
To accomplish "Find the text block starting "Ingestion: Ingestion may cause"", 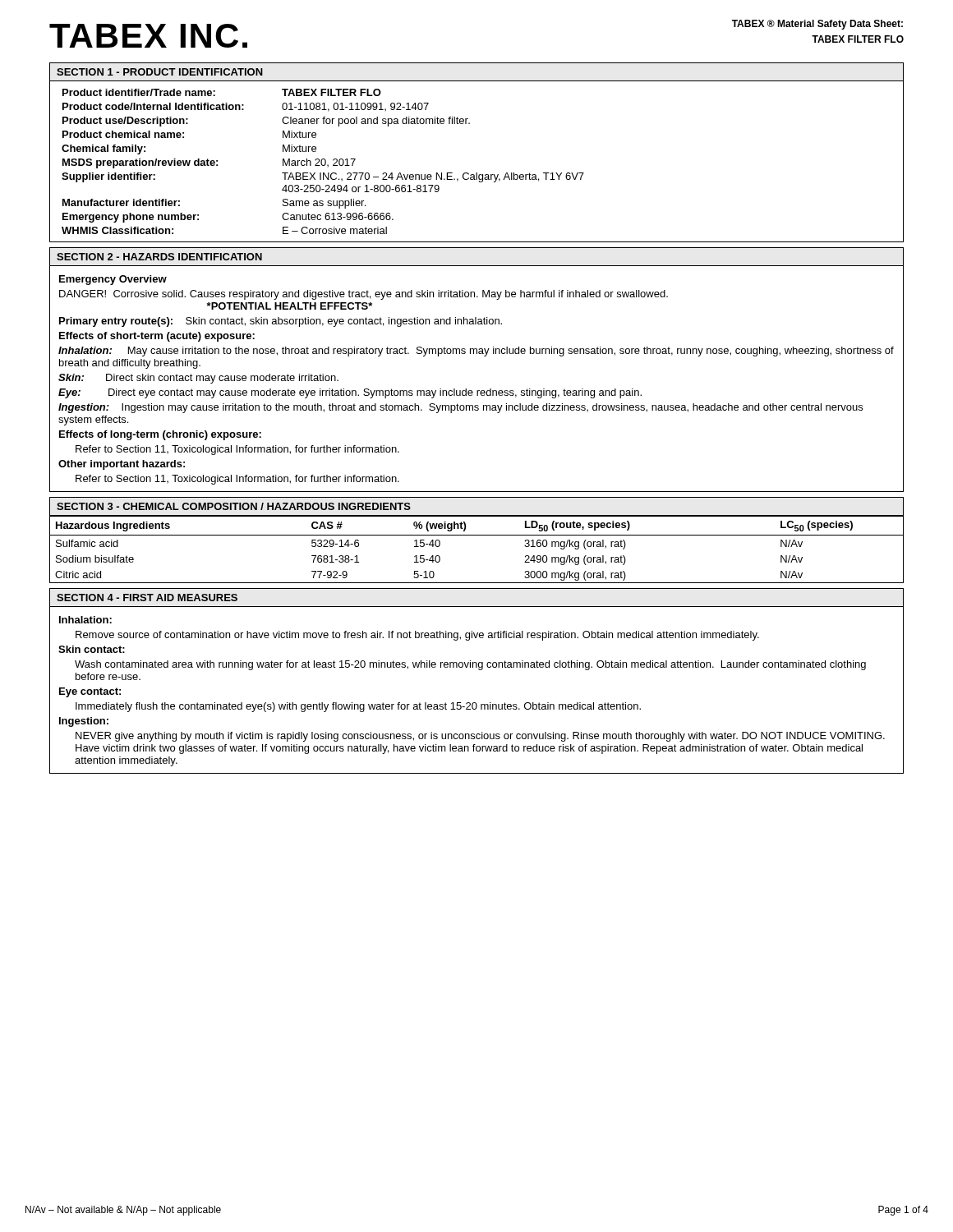I will pyautogui.click(x=476, y=413).
